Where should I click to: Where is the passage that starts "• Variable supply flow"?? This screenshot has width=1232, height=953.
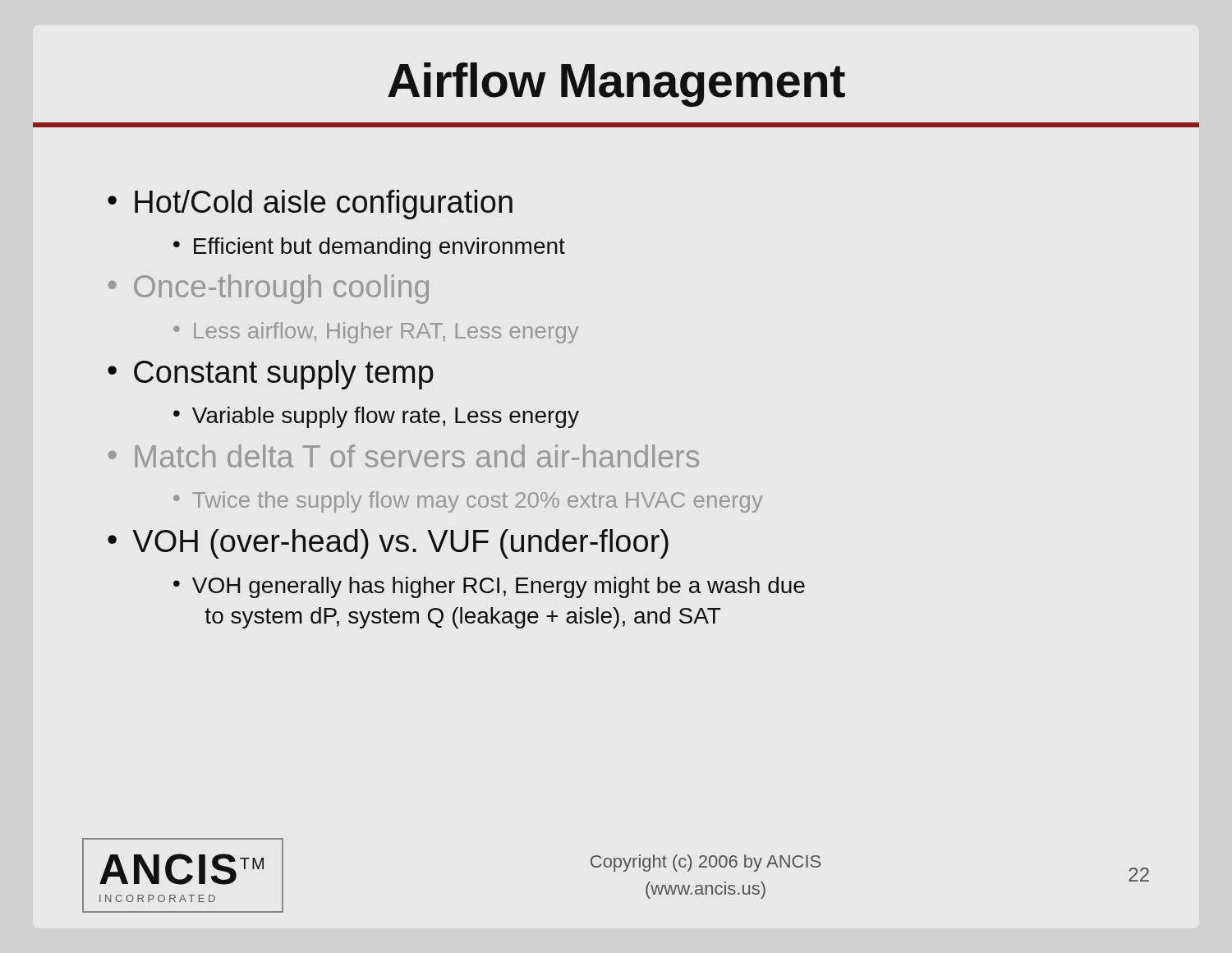376,416
